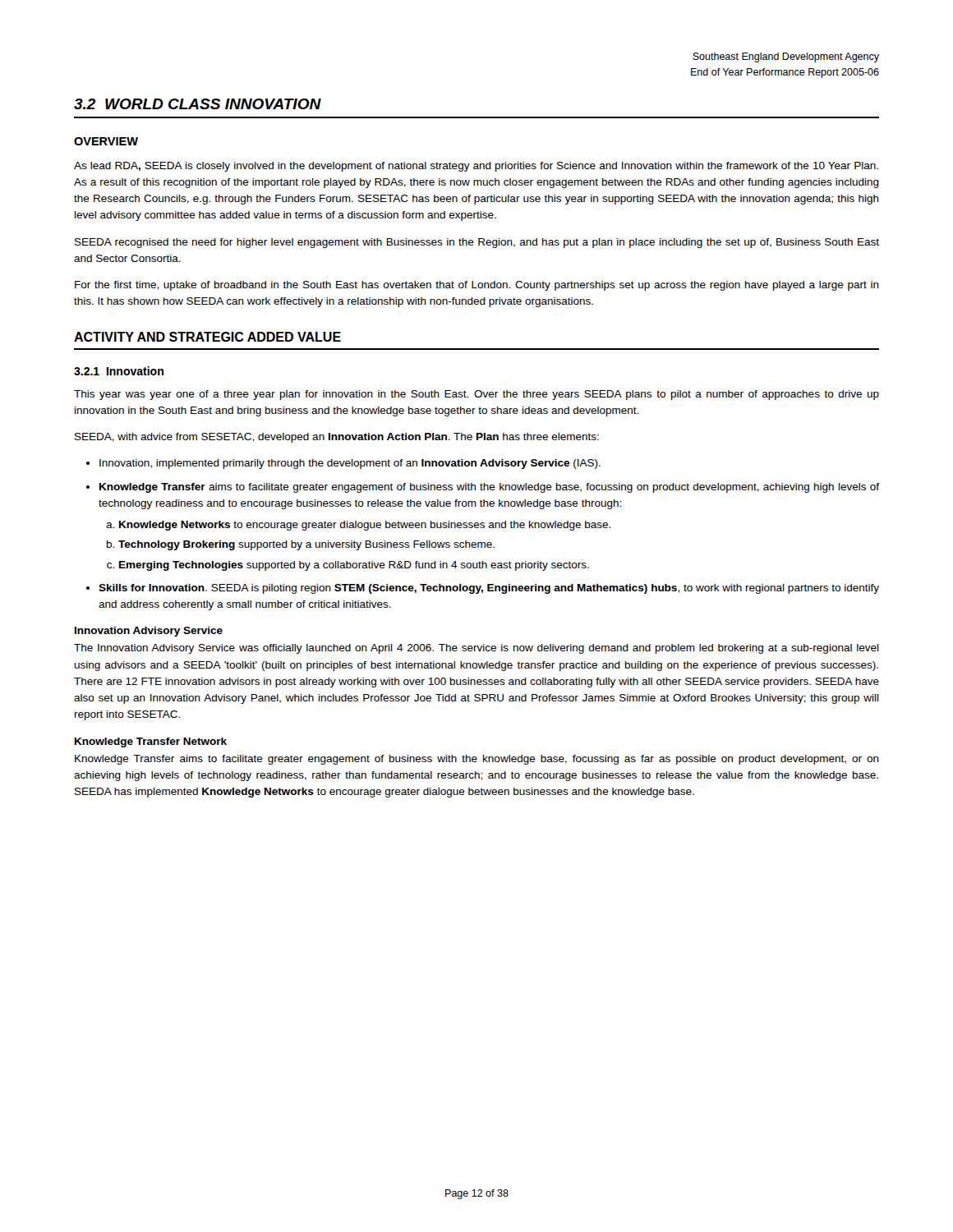The height and width of the screenshot is (1232, 953).
Task: Navigate to the element starting "ACTIVITY AND STRATEGIC ADDED VALUE"
Action: coord(207,337)
